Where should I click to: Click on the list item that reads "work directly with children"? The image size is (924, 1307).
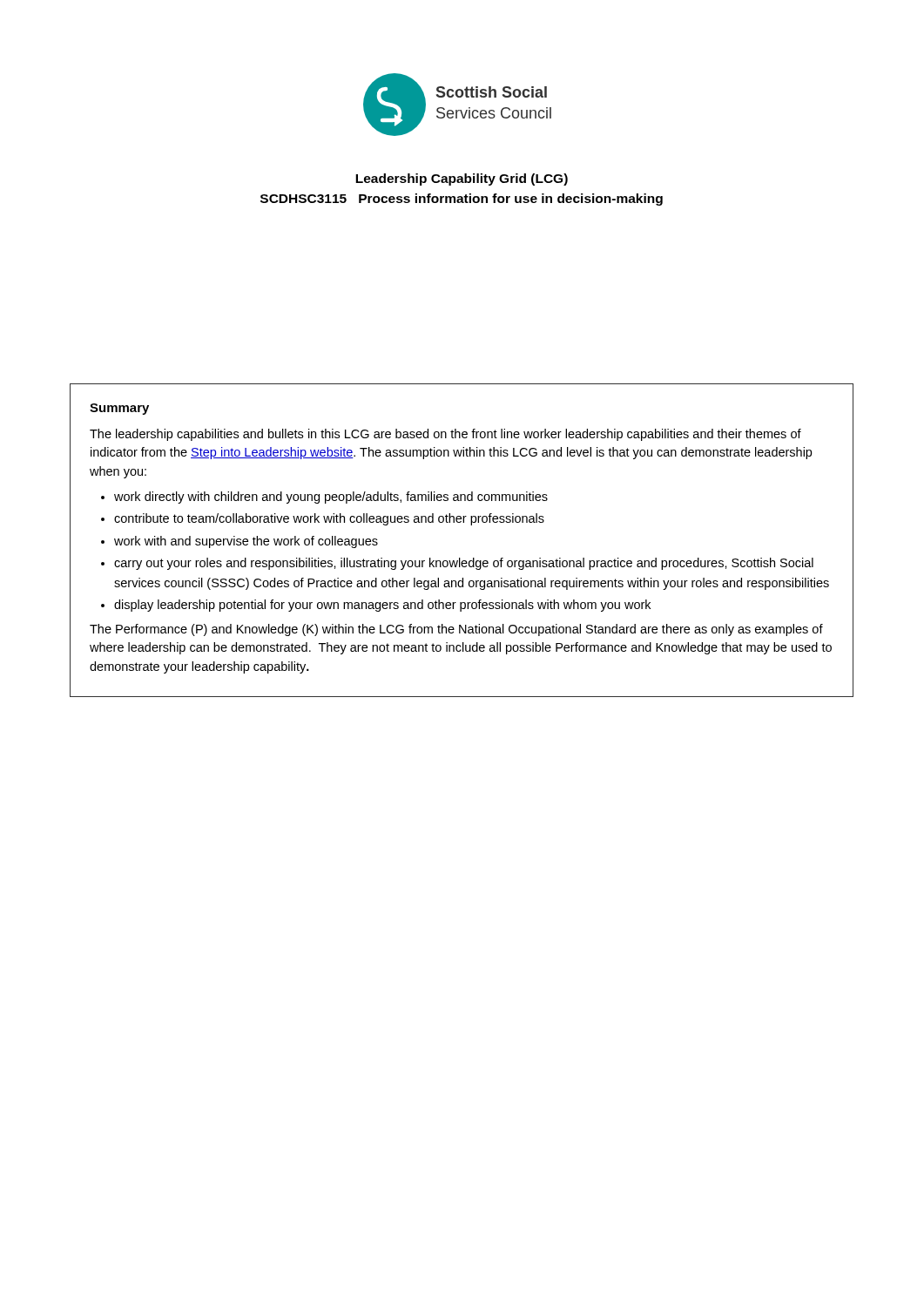point(331,496)
